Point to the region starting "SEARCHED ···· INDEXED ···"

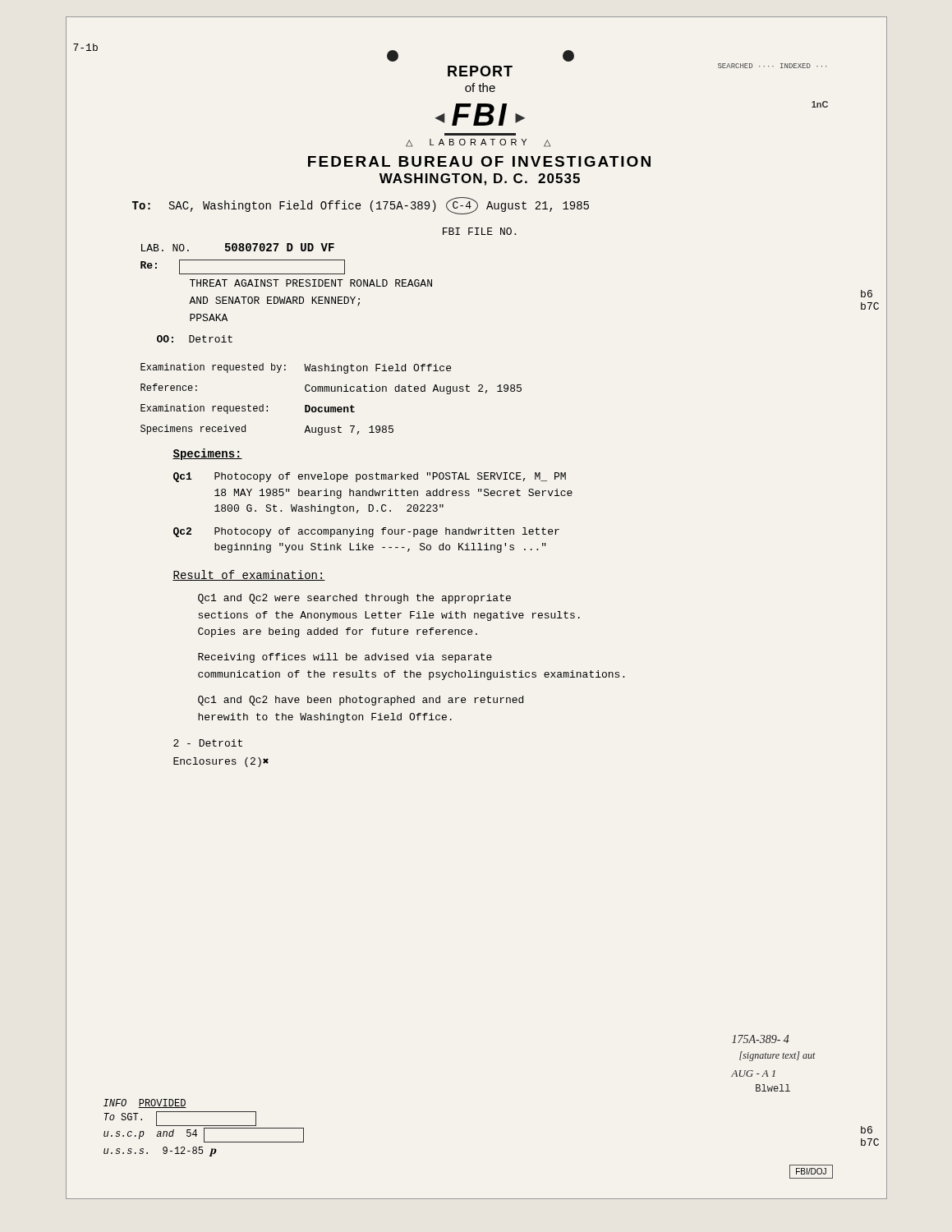(x=773, y=71)
